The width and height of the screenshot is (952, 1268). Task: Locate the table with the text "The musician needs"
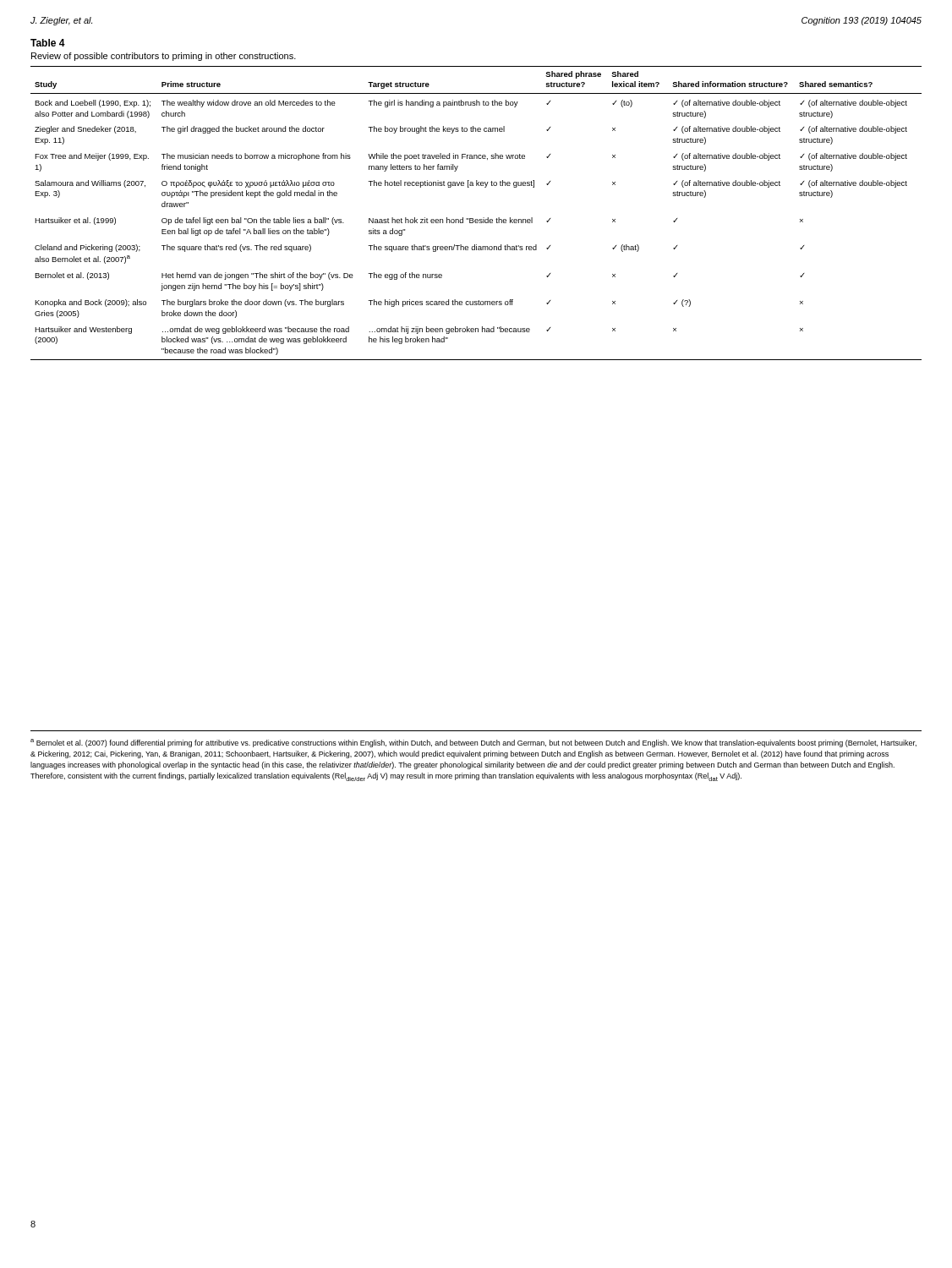[x=476, y=199]
